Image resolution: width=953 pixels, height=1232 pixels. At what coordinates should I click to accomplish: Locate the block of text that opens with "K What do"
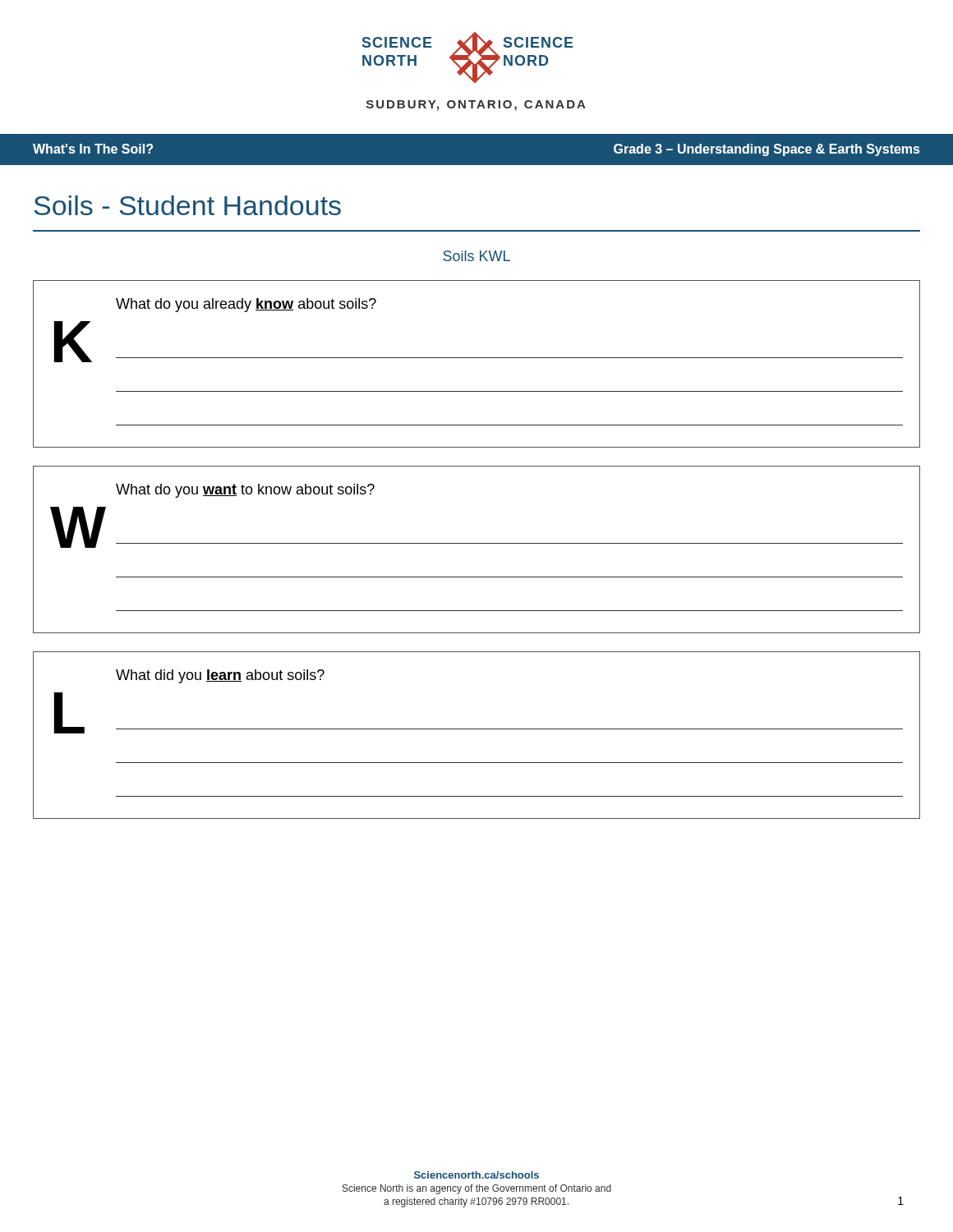(x=476, y=364)
